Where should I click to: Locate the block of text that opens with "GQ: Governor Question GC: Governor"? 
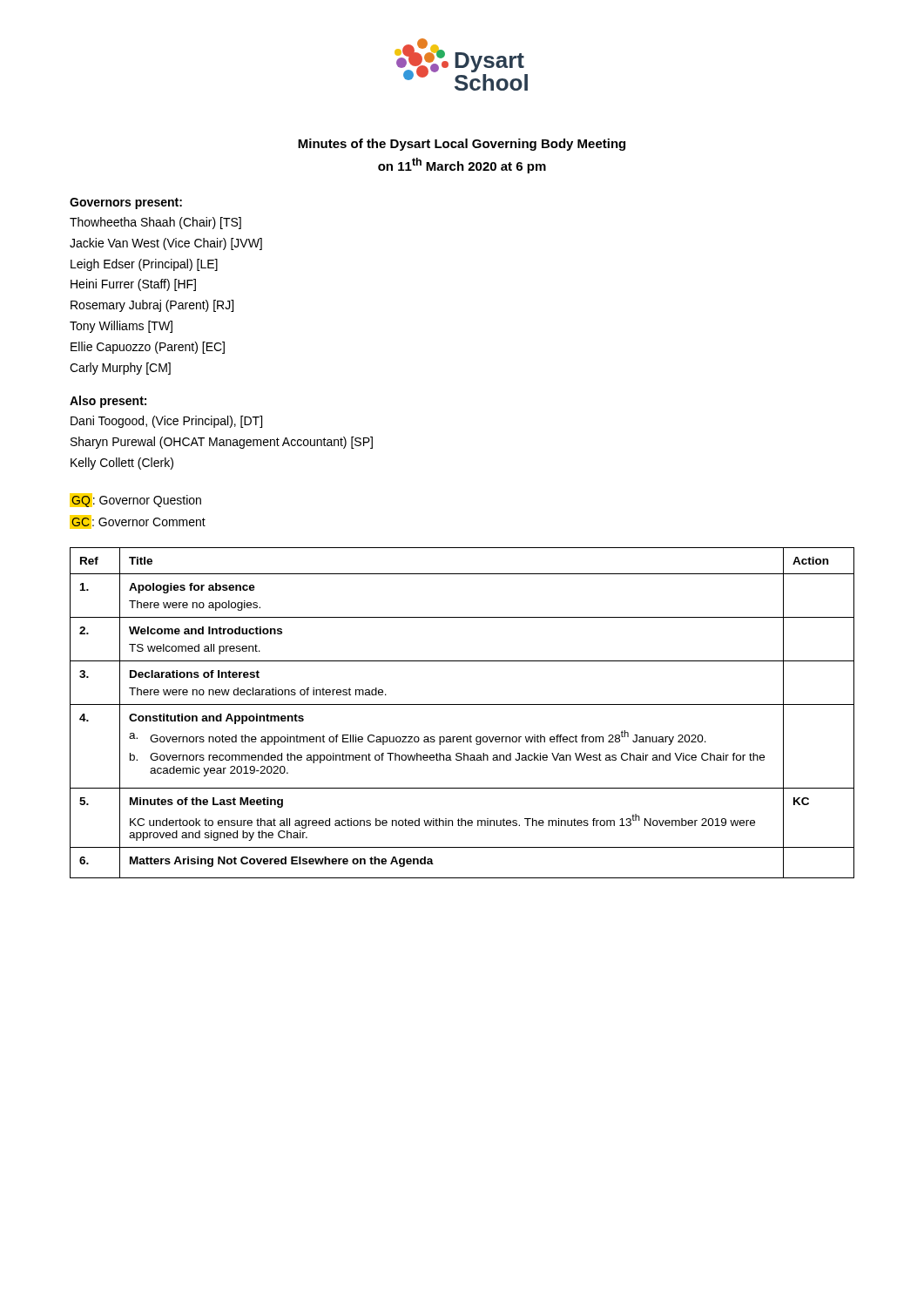(x=137, y=511)
